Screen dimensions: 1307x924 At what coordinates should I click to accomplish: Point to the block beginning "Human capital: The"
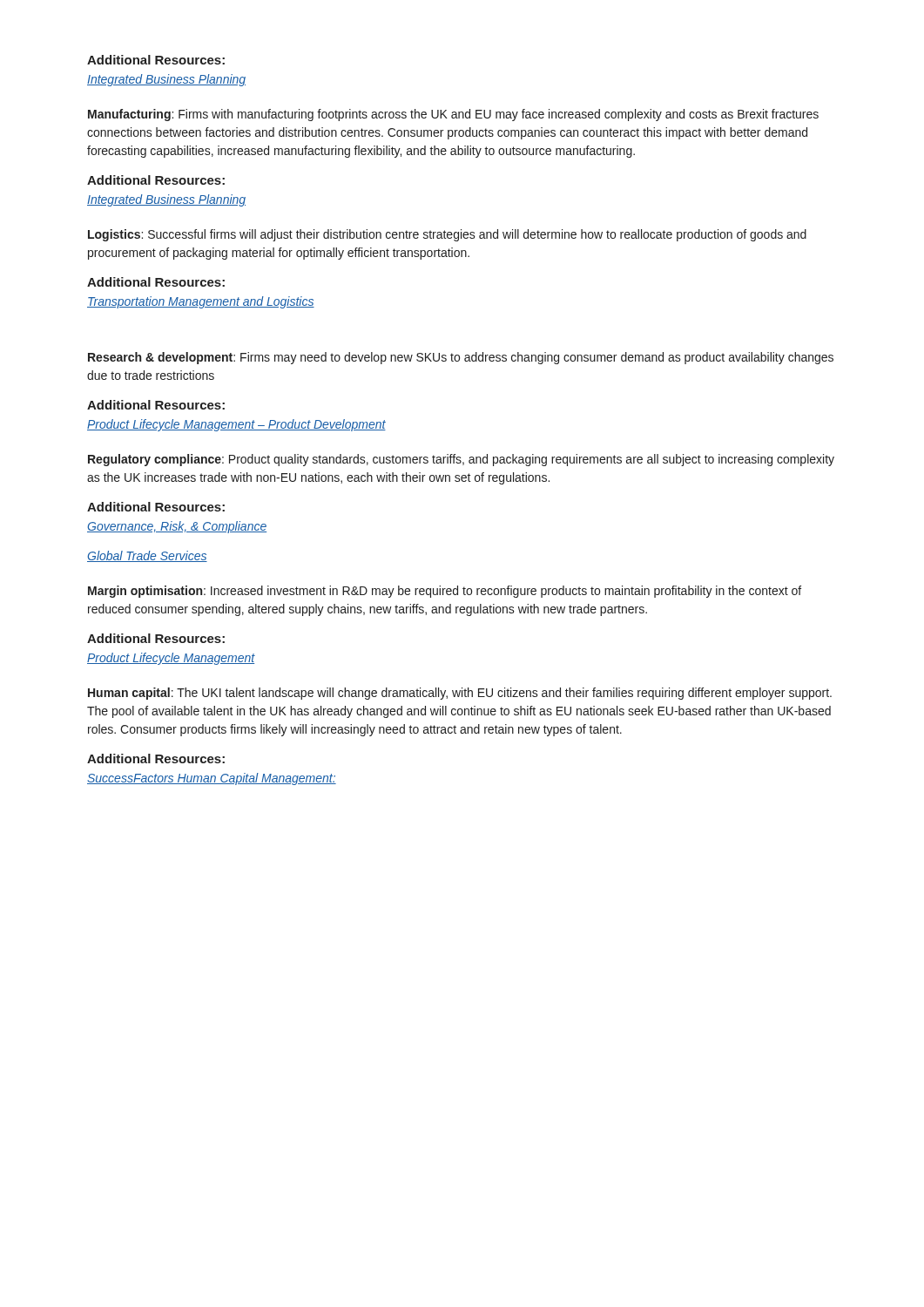coord(460,711)
